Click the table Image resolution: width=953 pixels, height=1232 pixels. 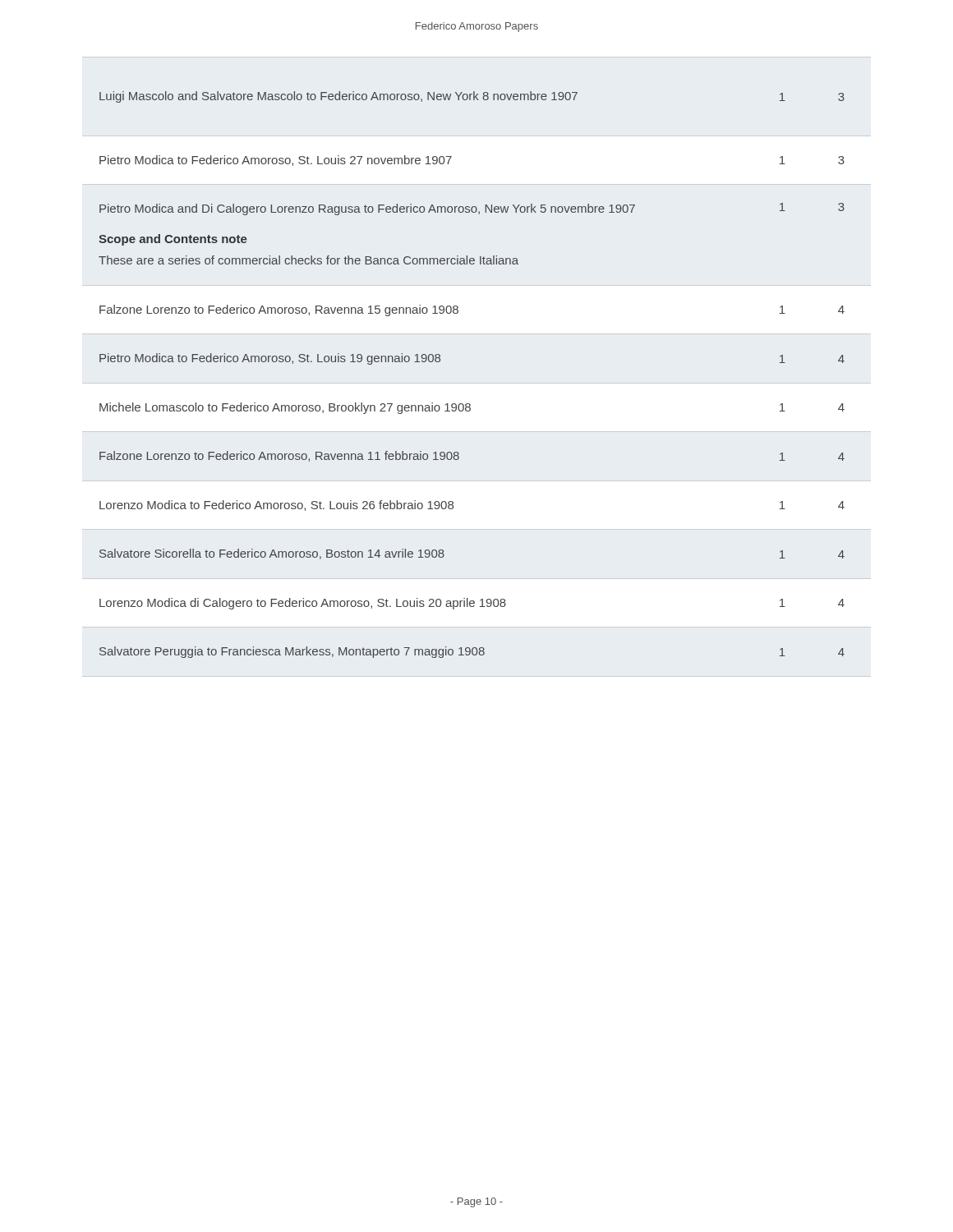[x=476, y=367]
